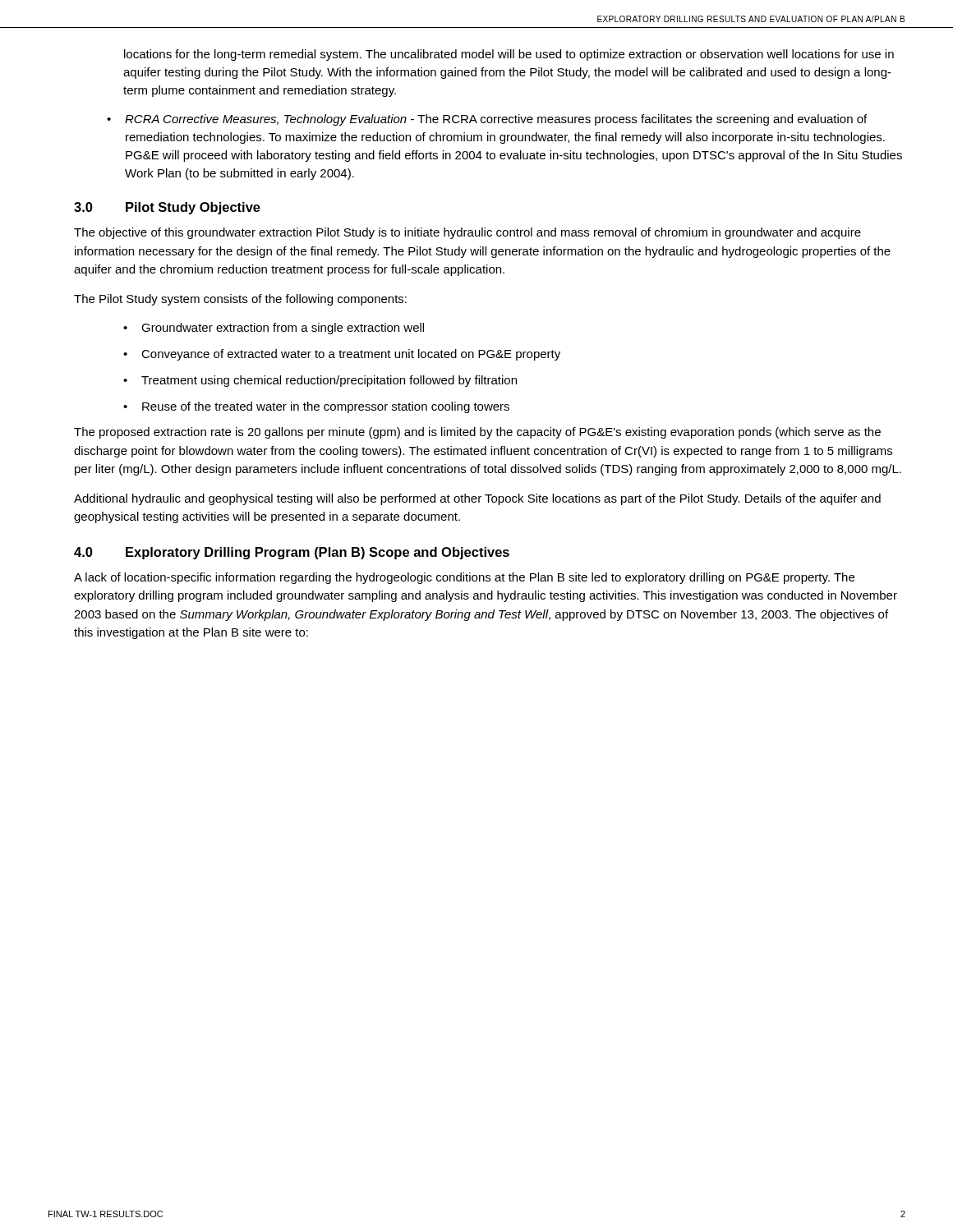Find the passage starting "The objective of this groundwater extraction Pilot Study"
This screenshot has height=1232, width=953.
tap(482, 251)
